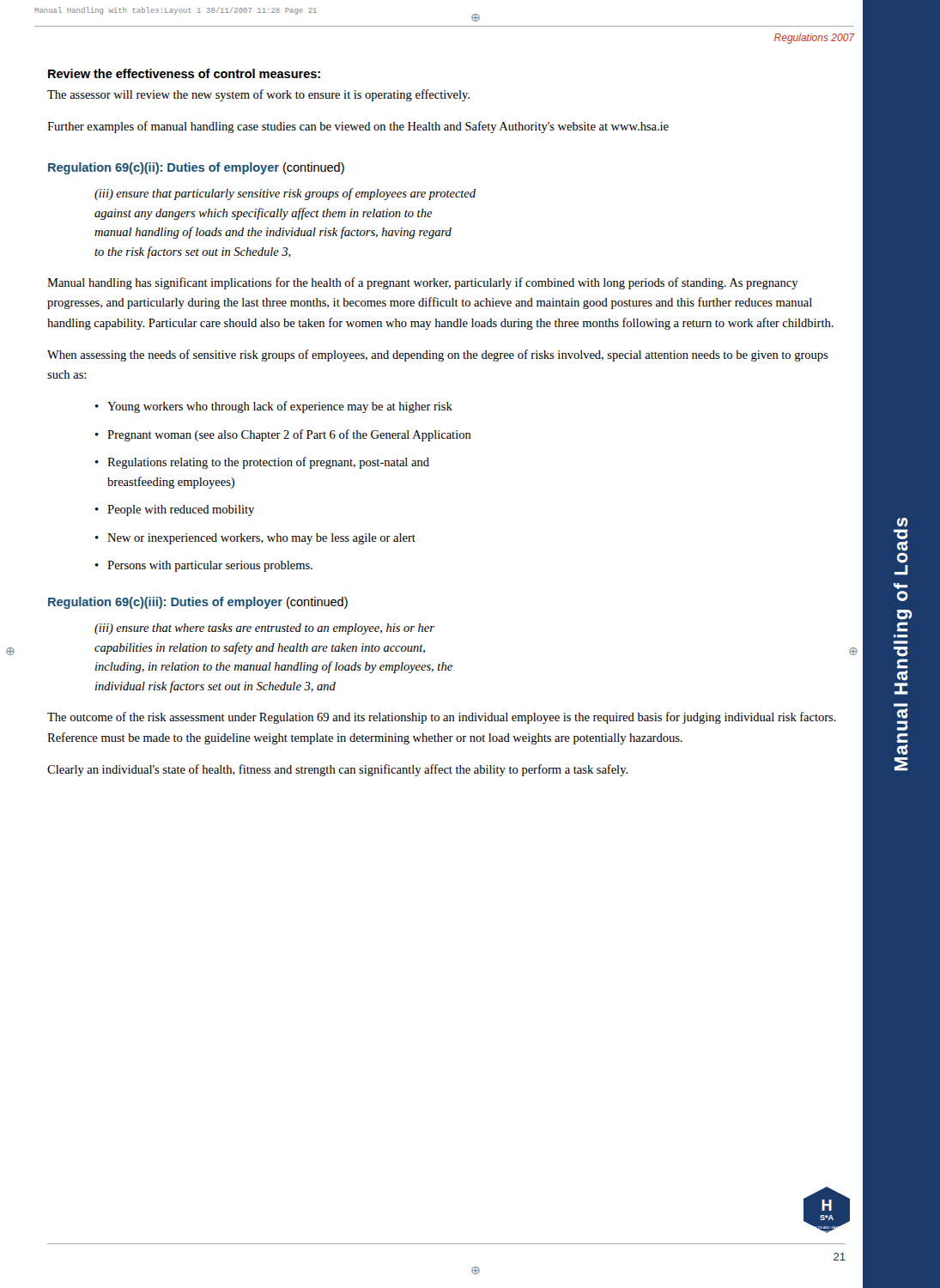Viewport: 940px width, 1288px height.
Task: Navigate to the block starting "Manual handling has significant implications"
Action: 441,303
